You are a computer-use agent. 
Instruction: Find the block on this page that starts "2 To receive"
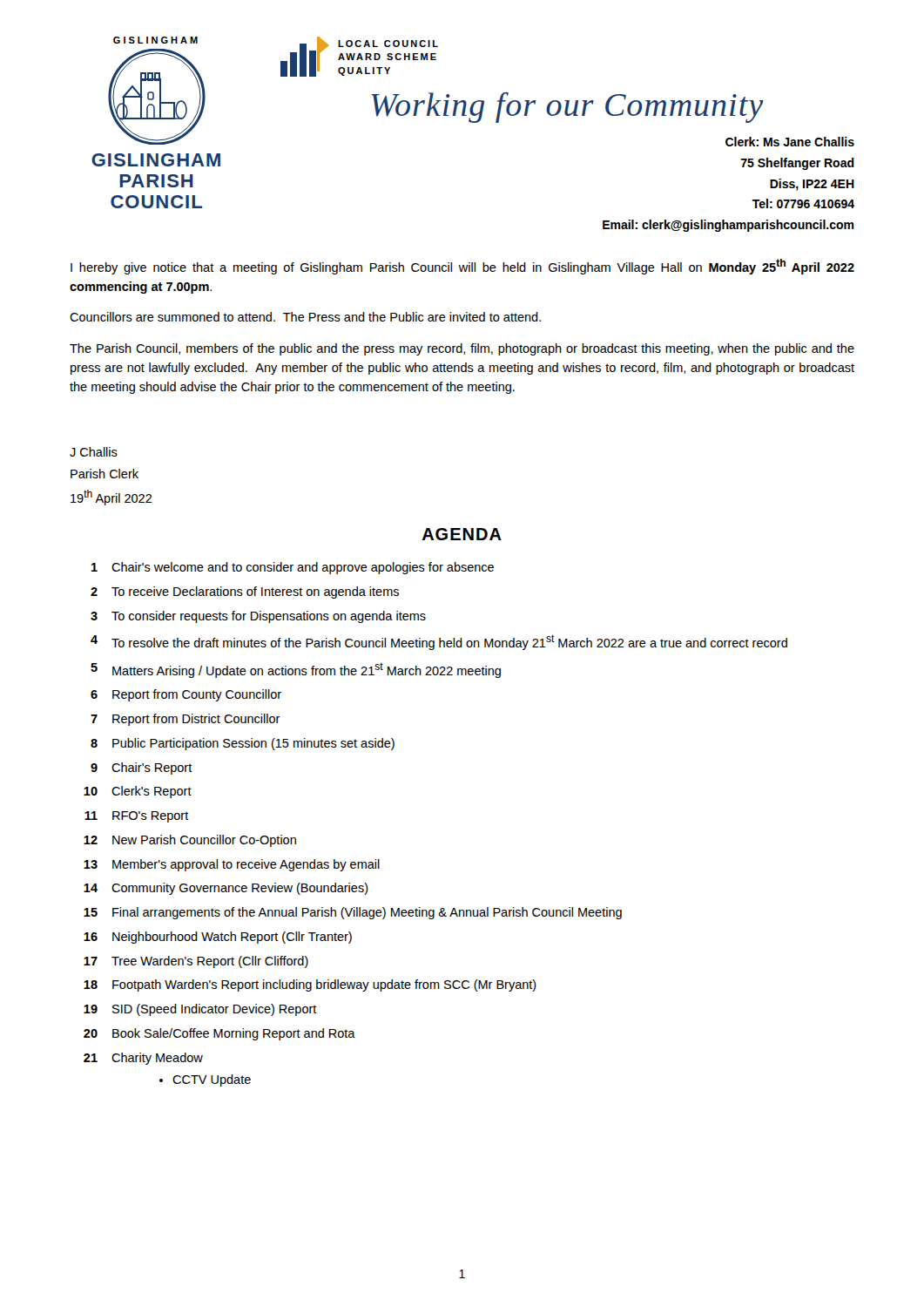pyautogui.click(x=245, y=593)
